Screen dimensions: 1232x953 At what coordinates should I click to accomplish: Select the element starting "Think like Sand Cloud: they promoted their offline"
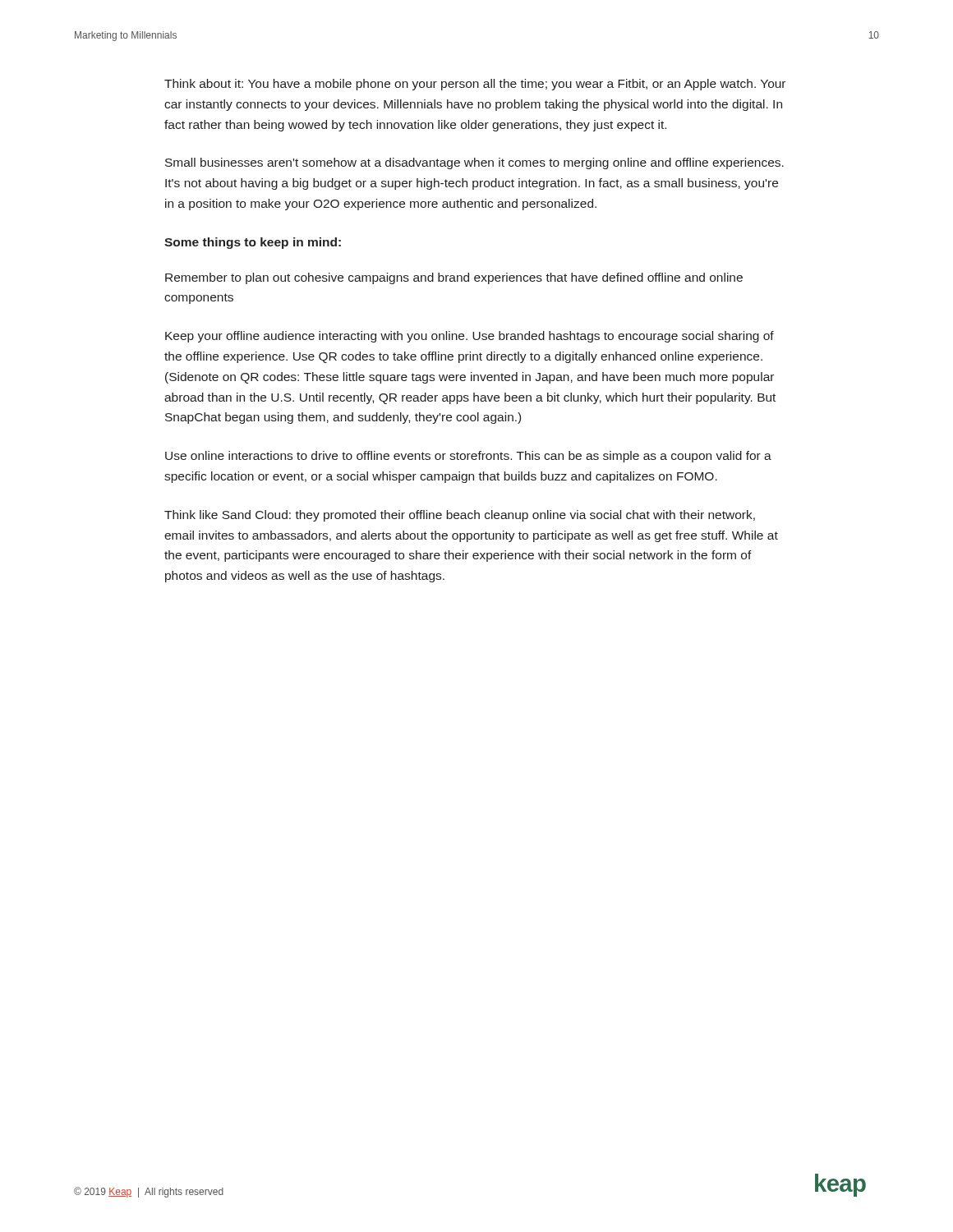pos(471,545)
